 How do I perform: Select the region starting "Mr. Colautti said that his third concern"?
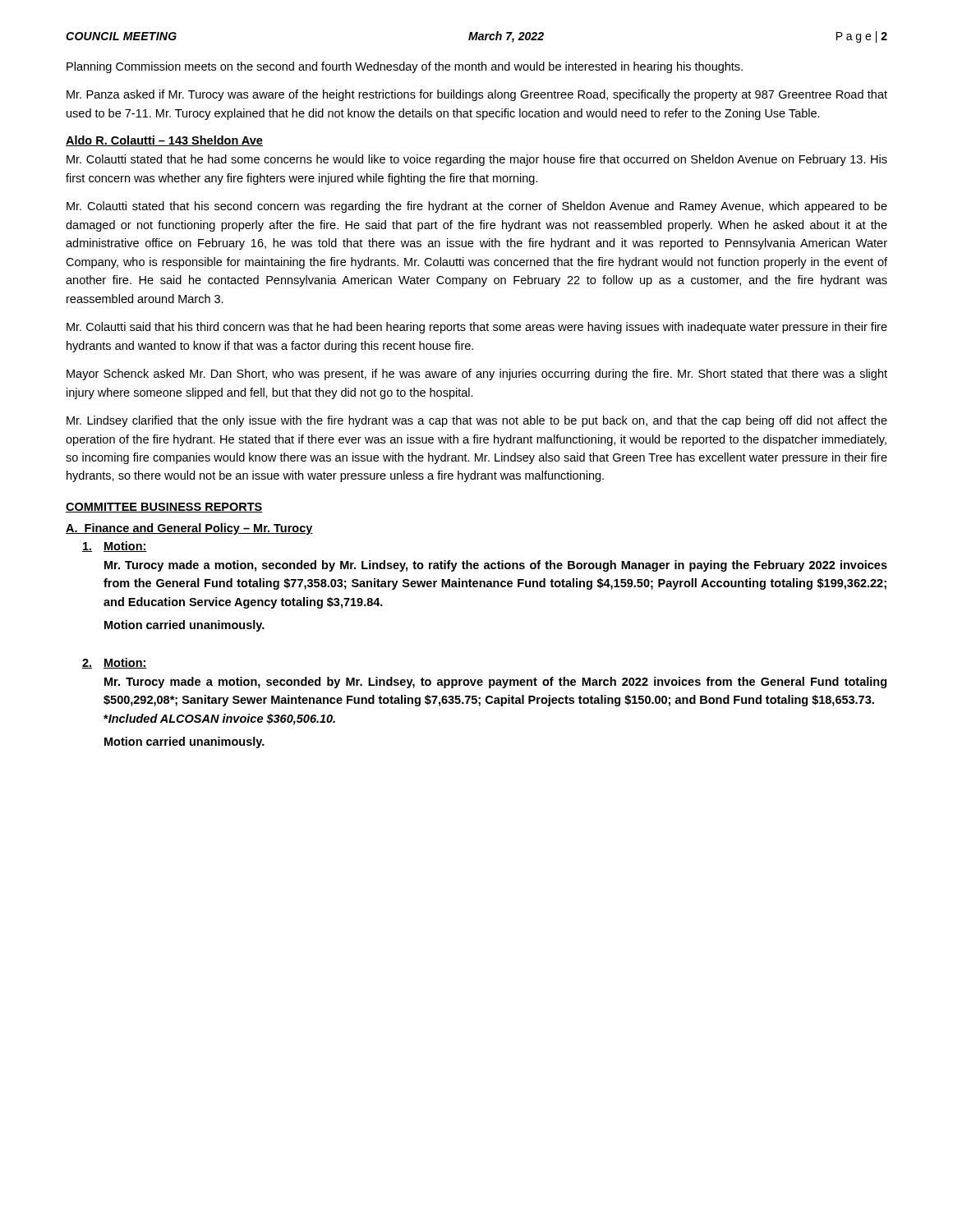point(476,336)
